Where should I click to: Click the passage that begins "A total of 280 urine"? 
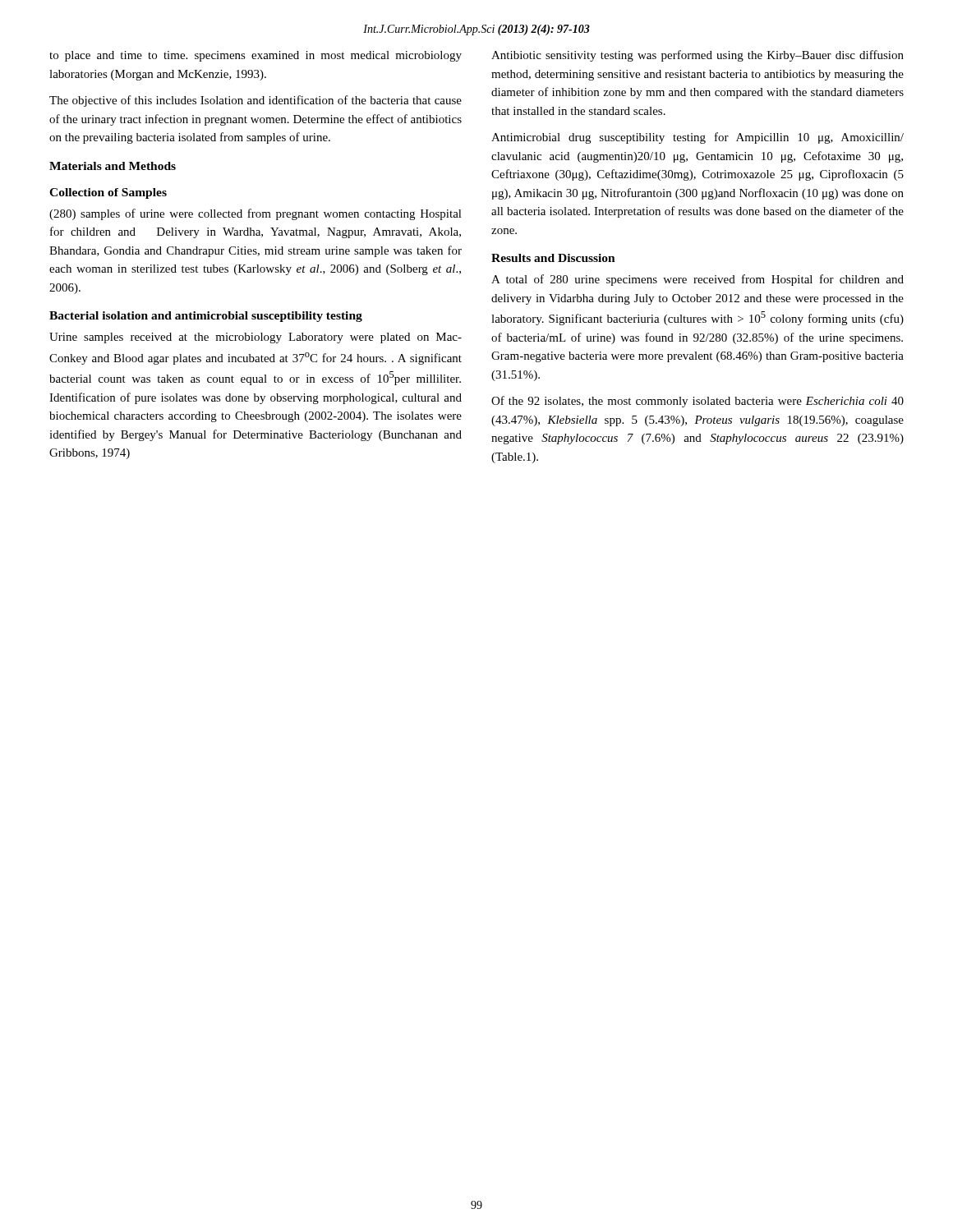(698, 327)
